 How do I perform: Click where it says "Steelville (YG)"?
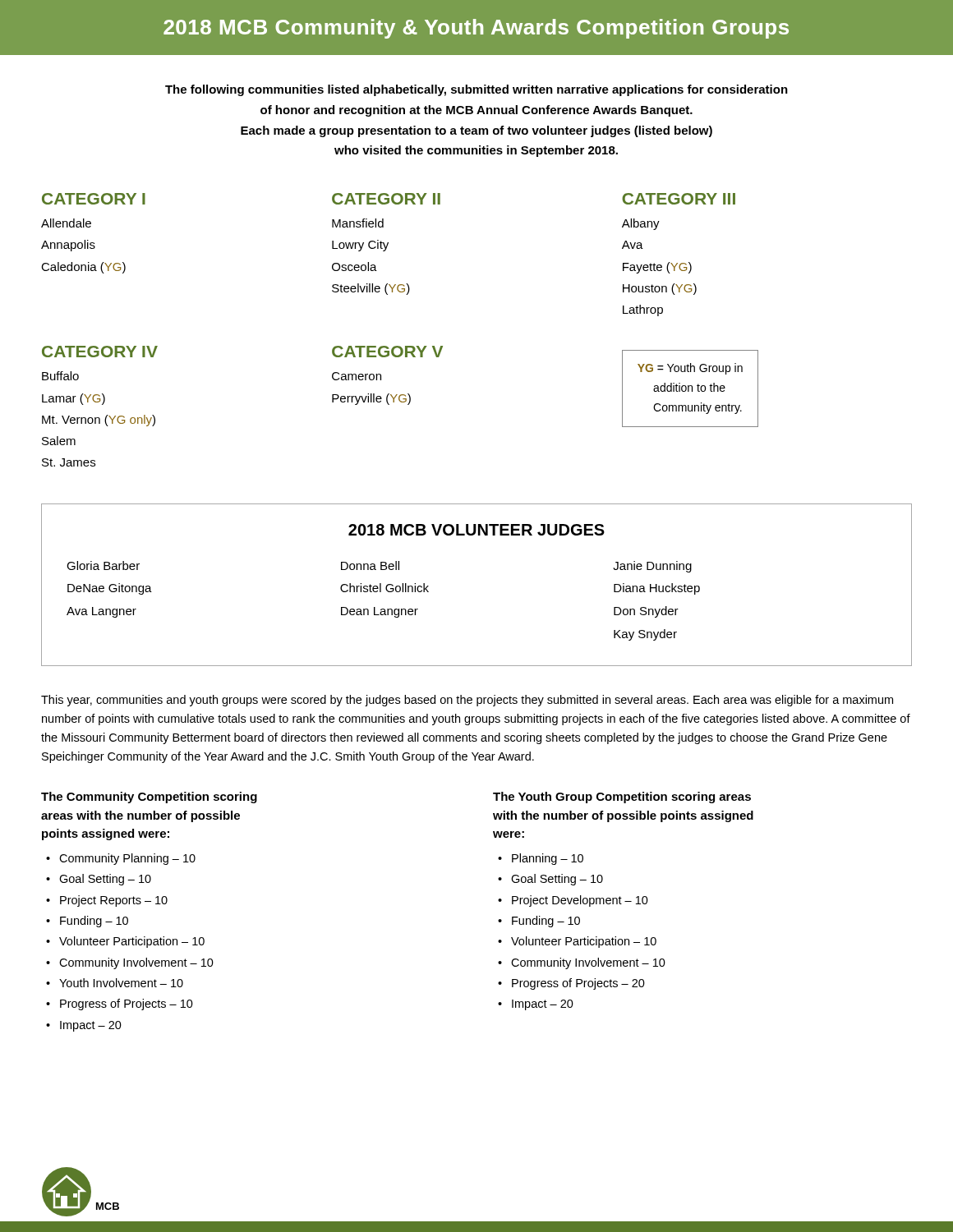[371, 288]
